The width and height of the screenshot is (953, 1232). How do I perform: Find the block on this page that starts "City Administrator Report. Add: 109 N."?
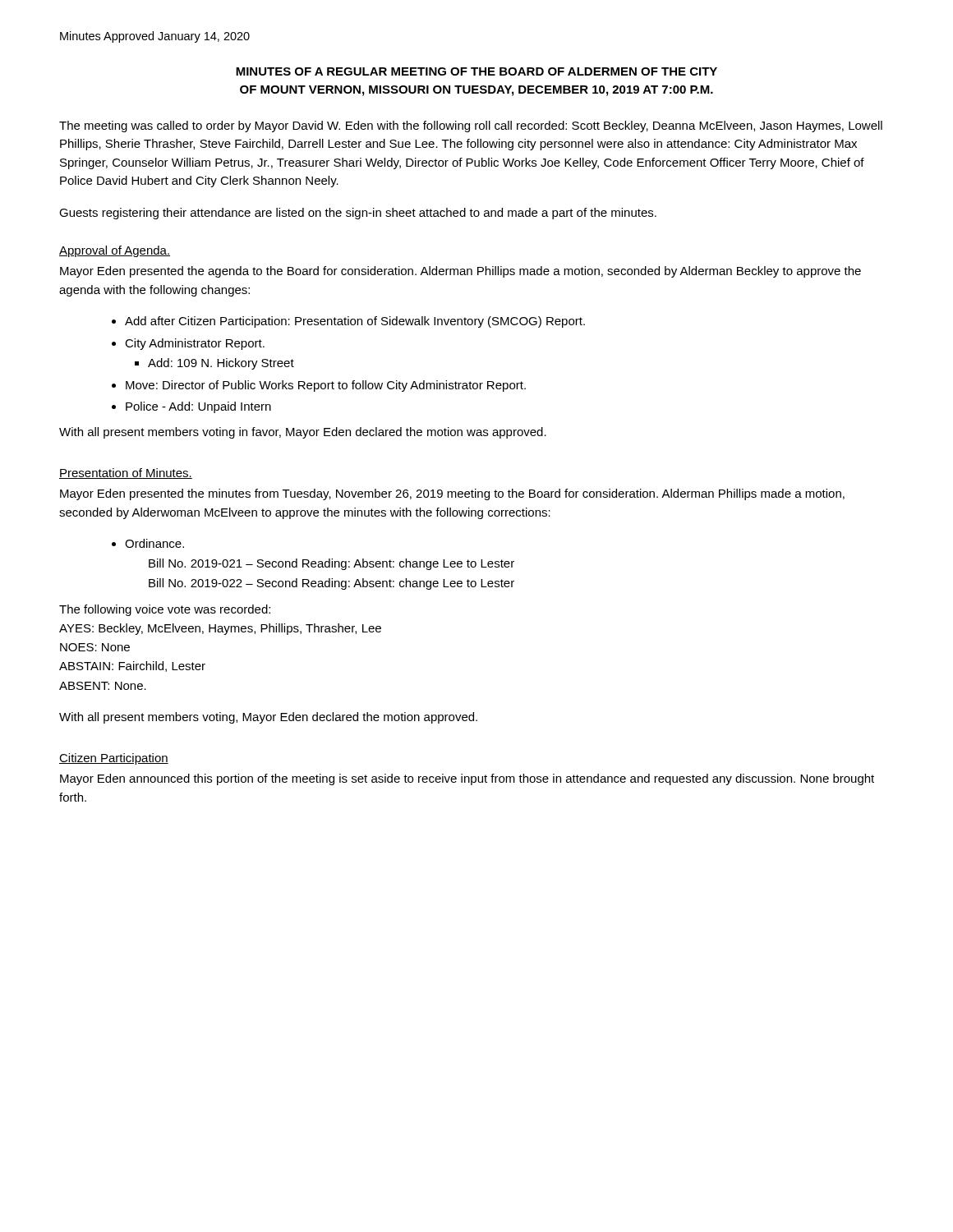pos(195,344)
